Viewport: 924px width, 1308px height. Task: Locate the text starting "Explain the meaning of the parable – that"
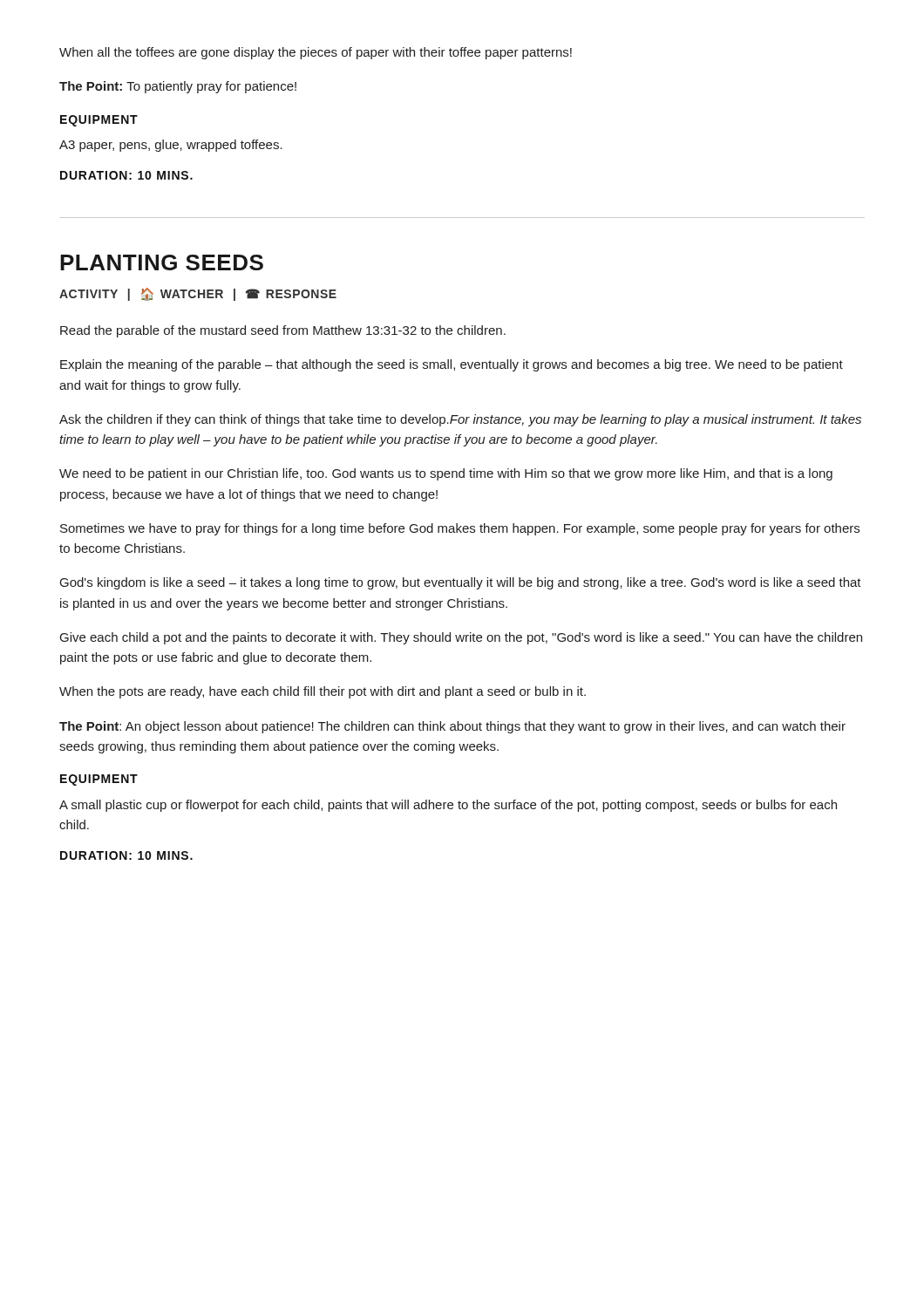pos(462,375)
